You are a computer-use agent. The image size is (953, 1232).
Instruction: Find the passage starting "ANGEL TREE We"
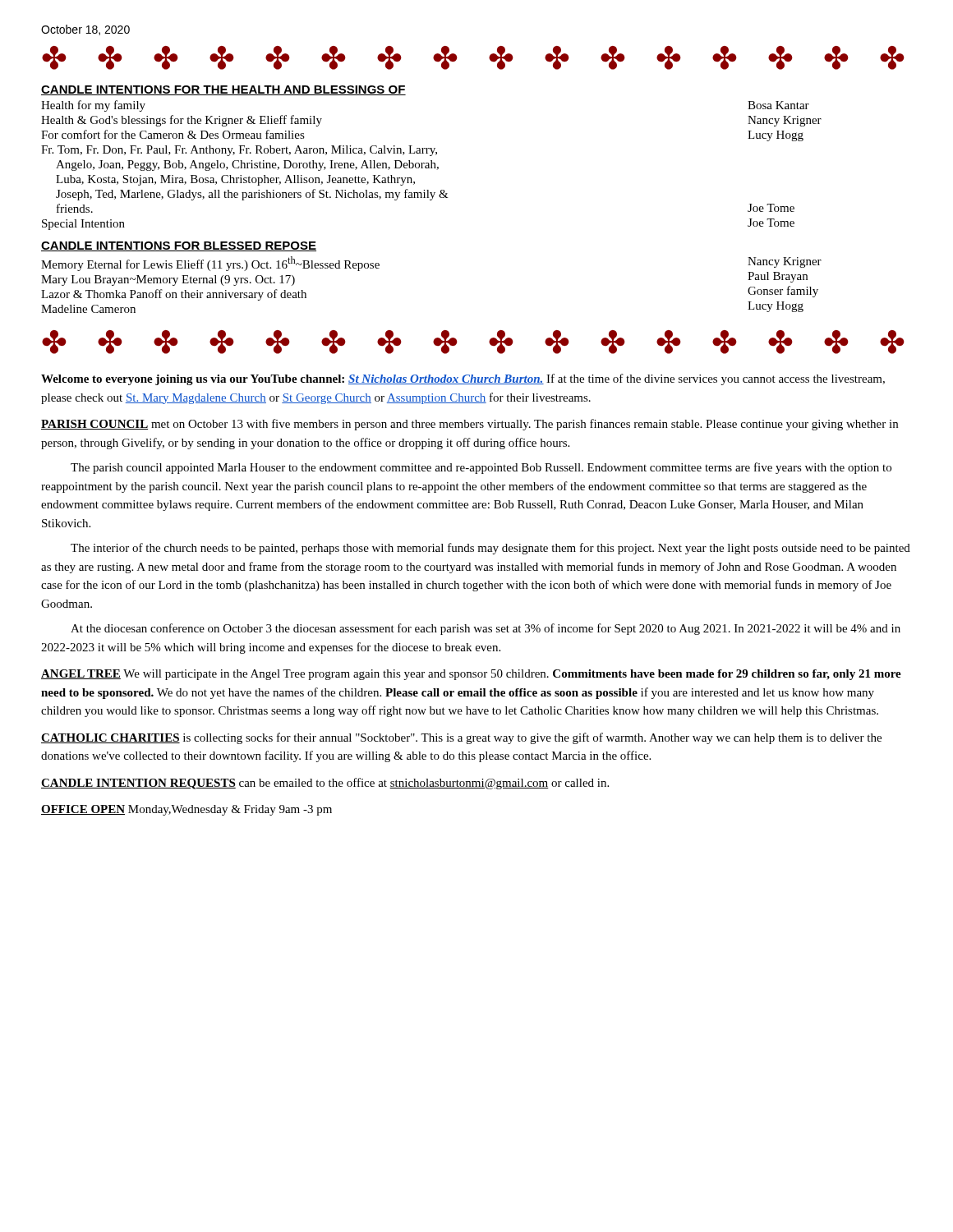(471, 692)
